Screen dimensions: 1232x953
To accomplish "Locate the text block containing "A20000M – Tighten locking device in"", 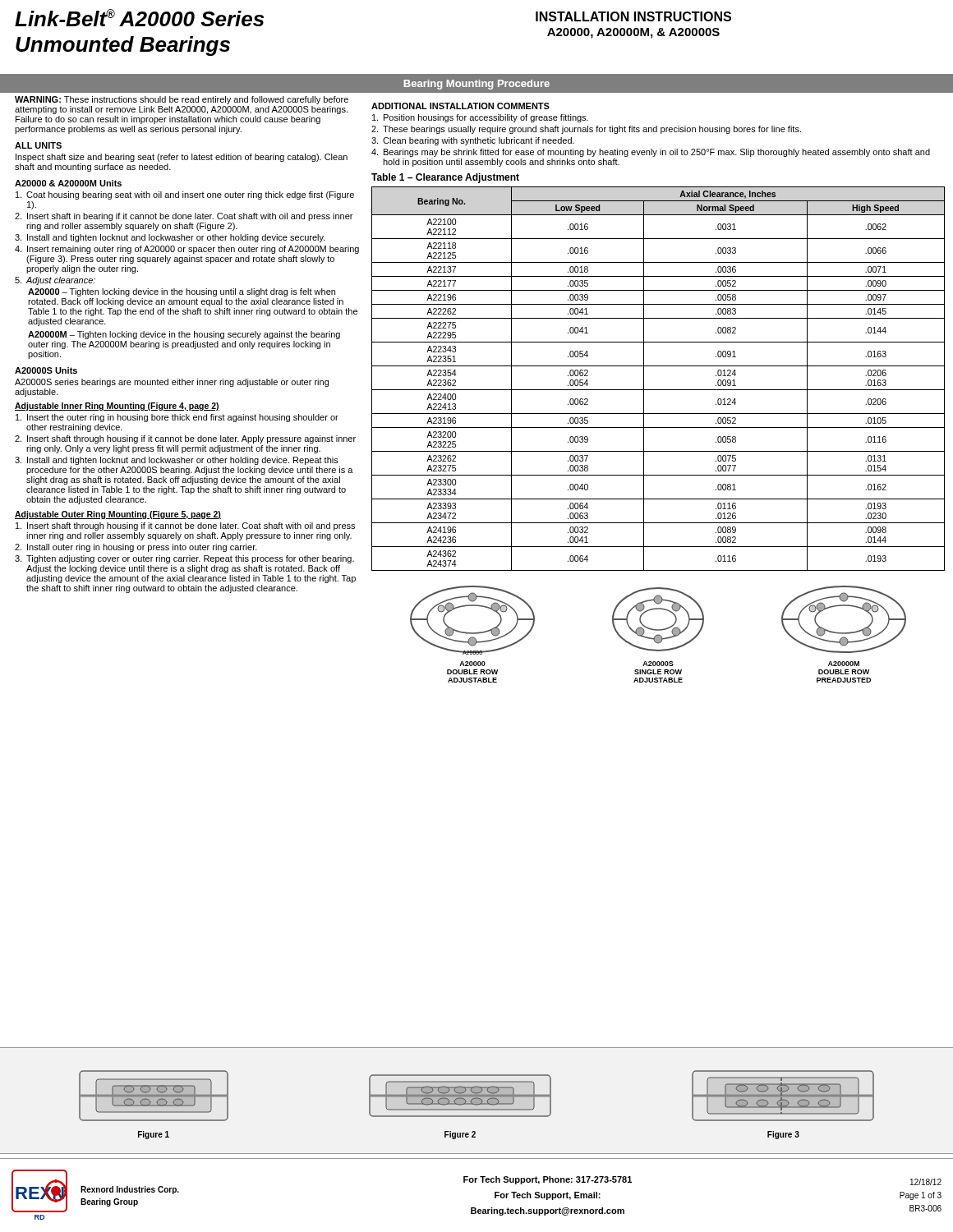I will point(184,344).
